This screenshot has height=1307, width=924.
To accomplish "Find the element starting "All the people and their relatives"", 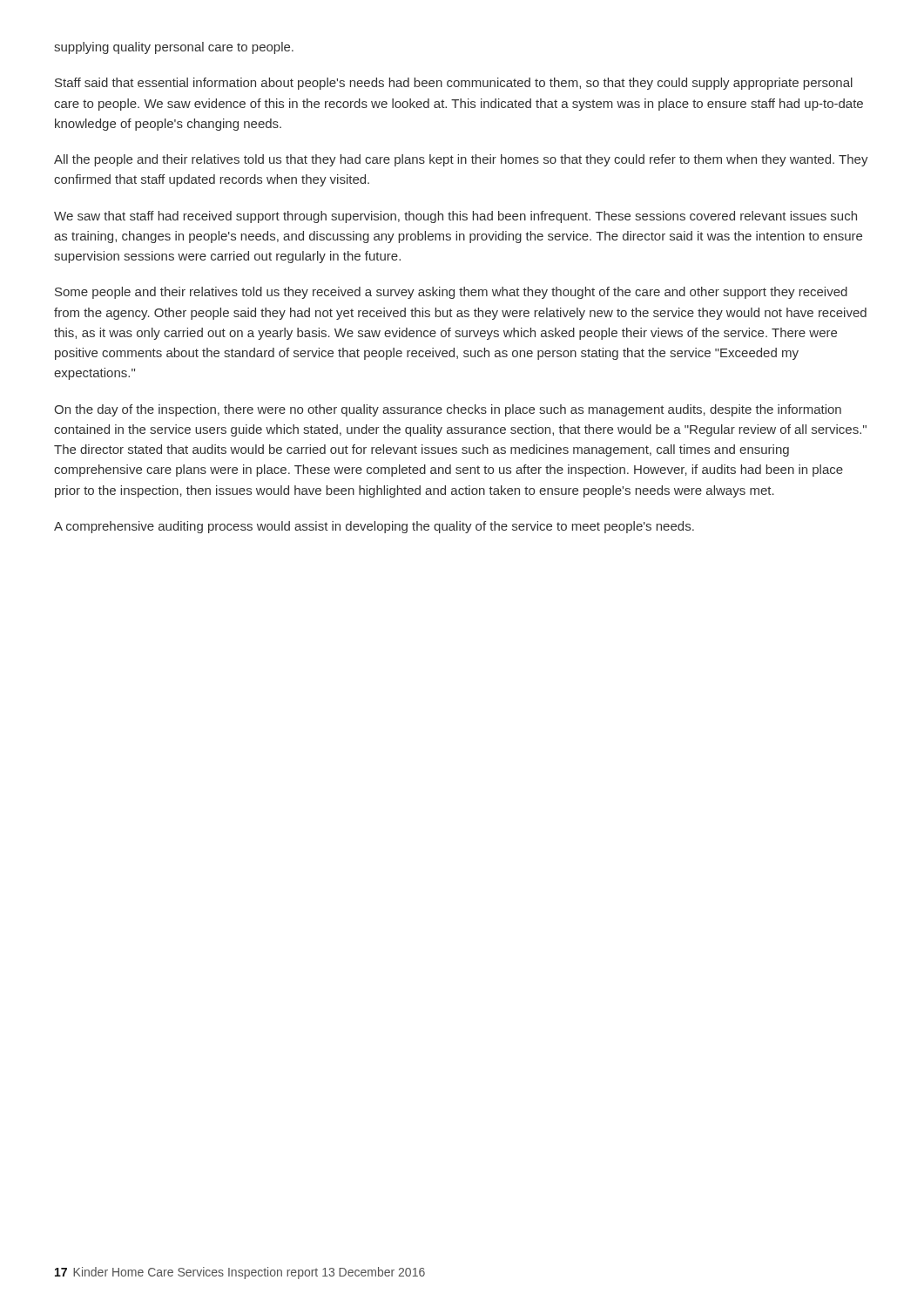I will tap(461, 169).
